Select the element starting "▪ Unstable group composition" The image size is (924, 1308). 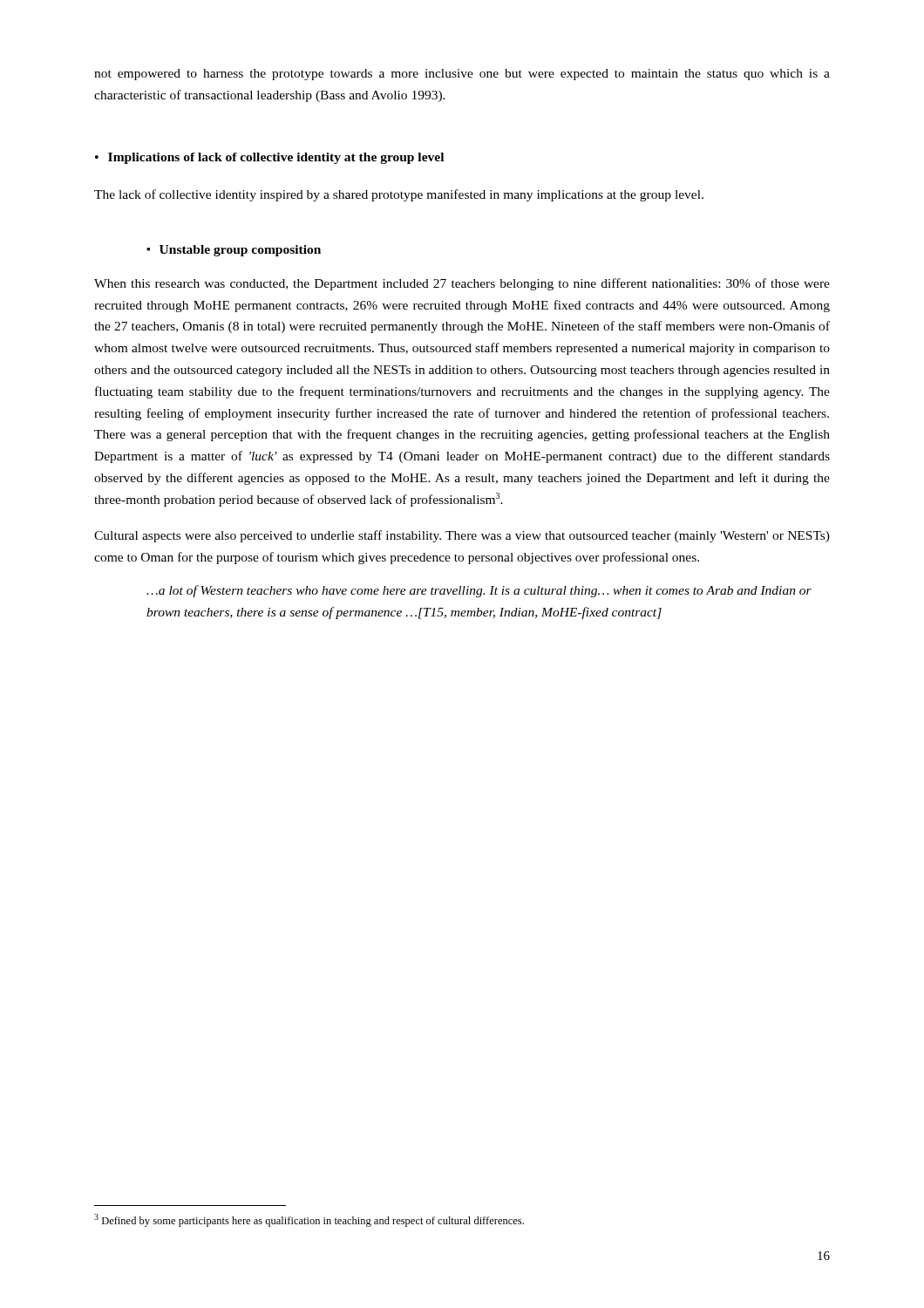pos(234,250)
